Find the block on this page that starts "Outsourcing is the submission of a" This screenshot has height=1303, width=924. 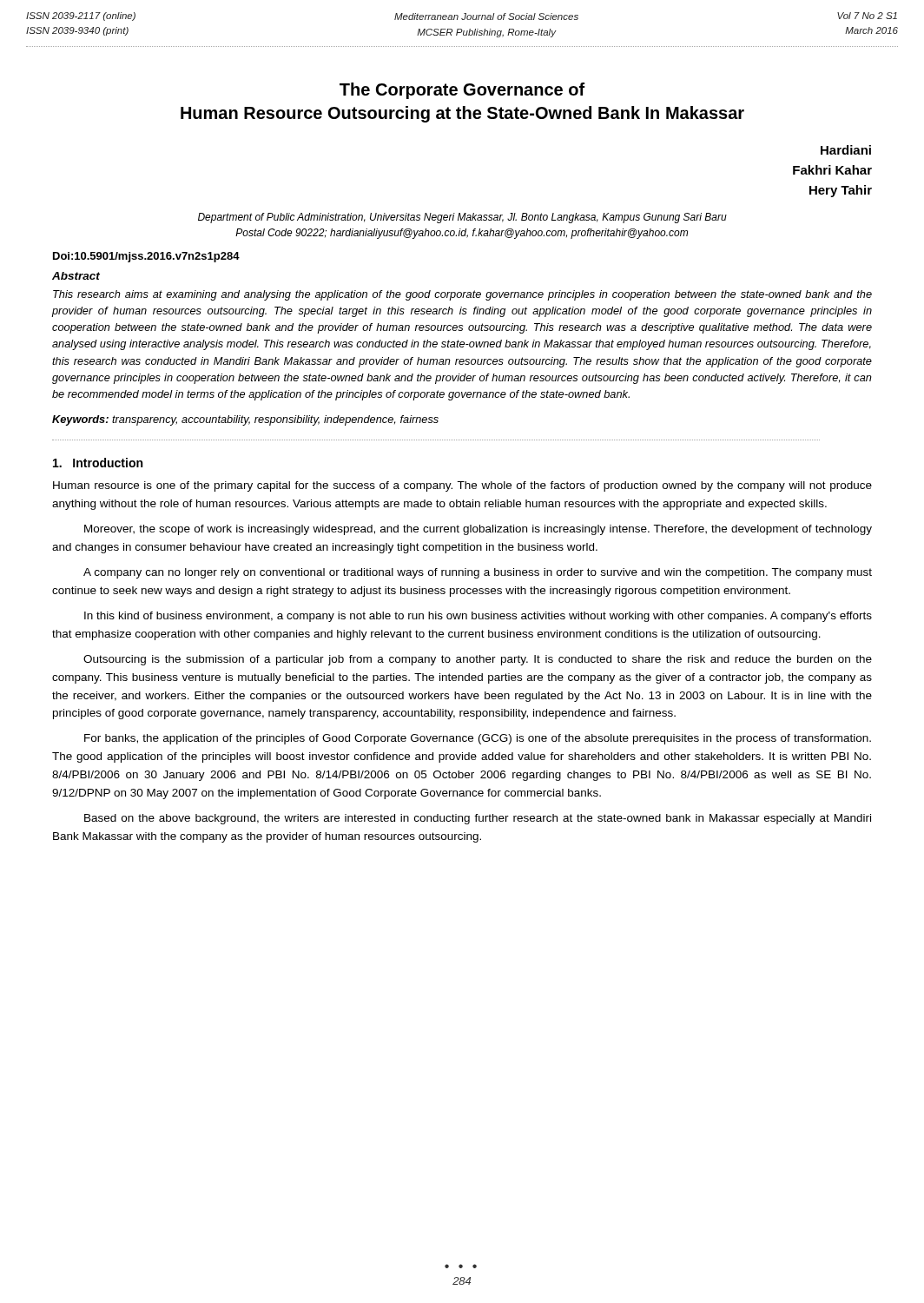point(462,687)
